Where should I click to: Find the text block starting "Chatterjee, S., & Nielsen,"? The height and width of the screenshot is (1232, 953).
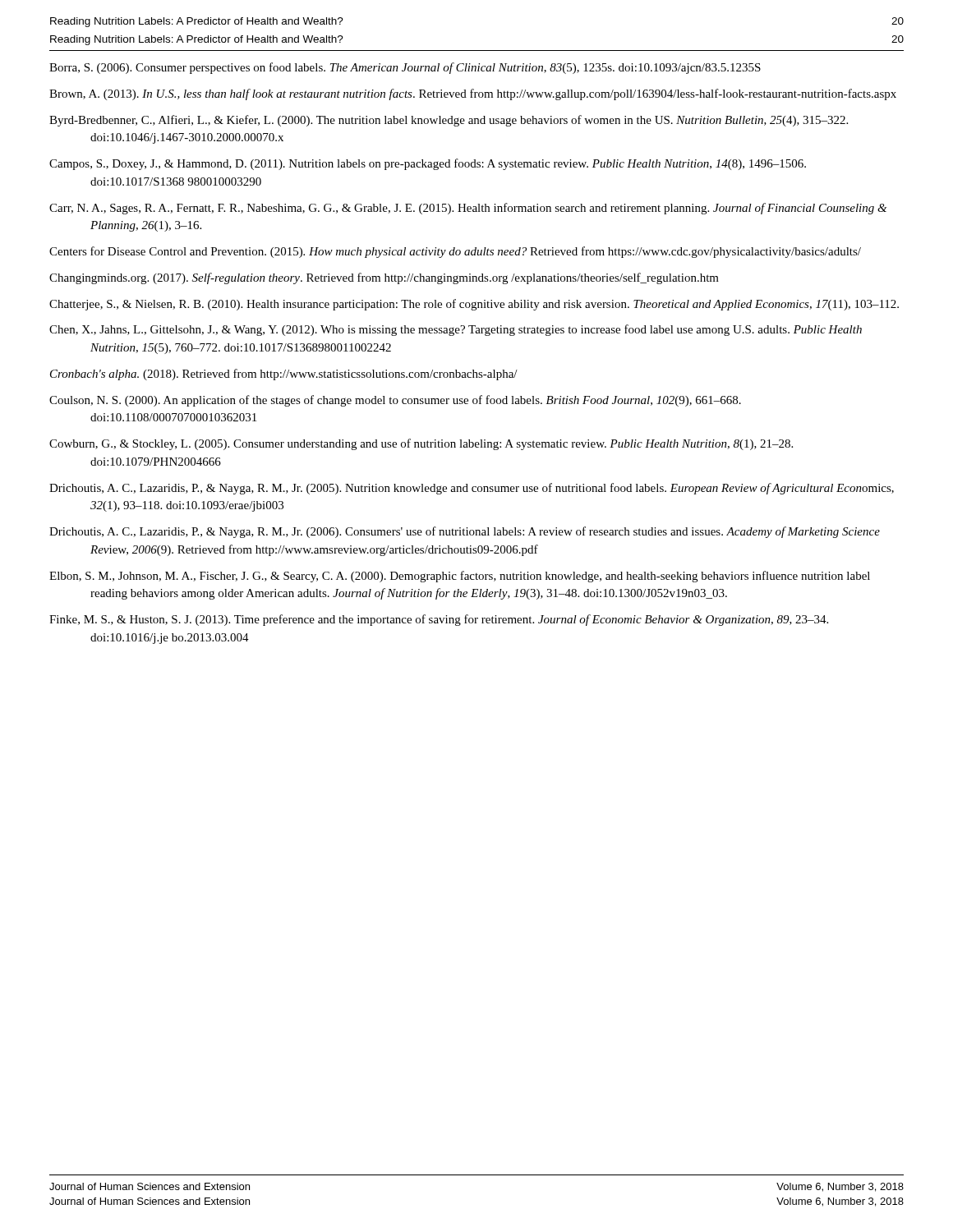click(474, 304)
